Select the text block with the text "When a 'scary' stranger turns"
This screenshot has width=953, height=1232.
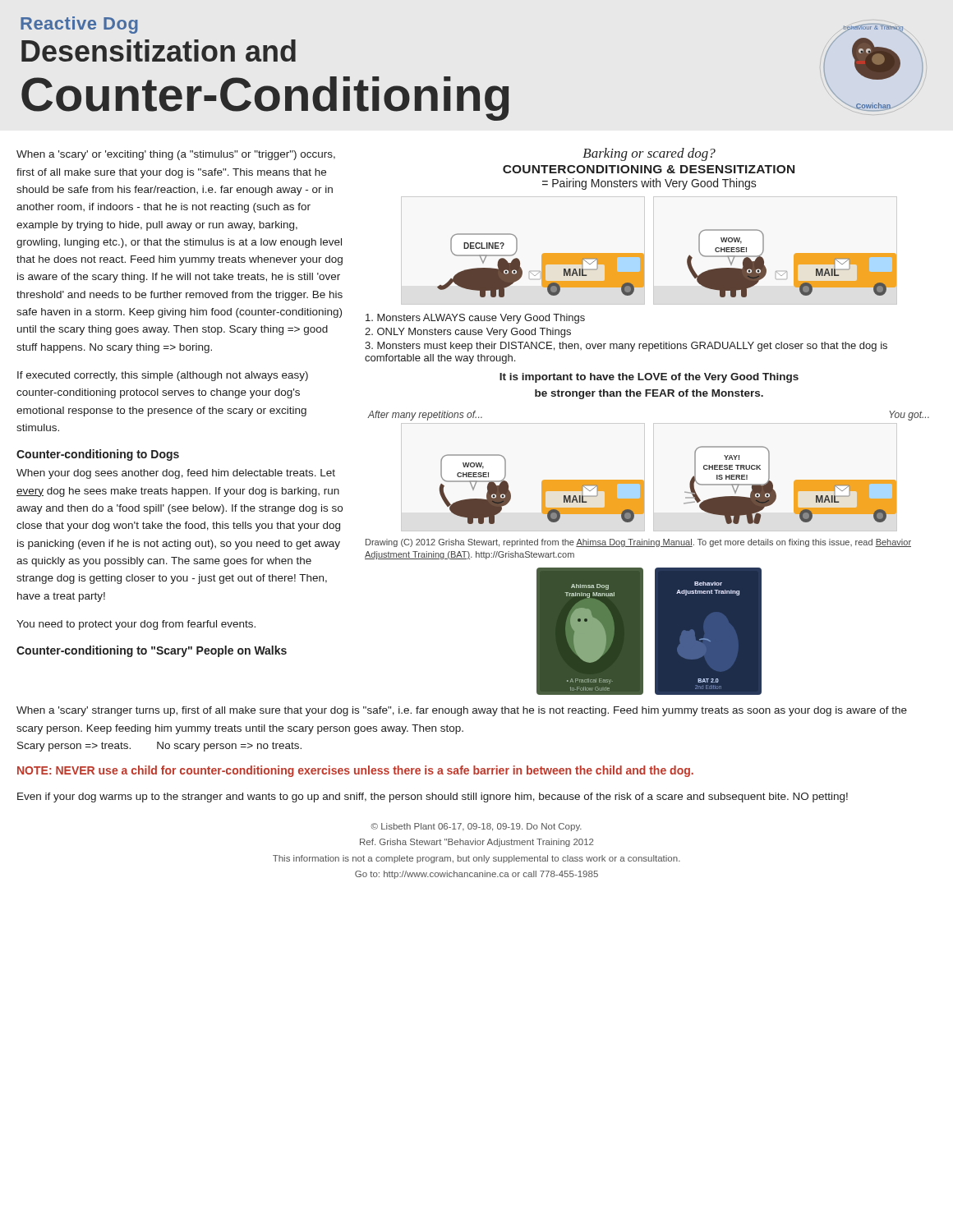(462, 728)
